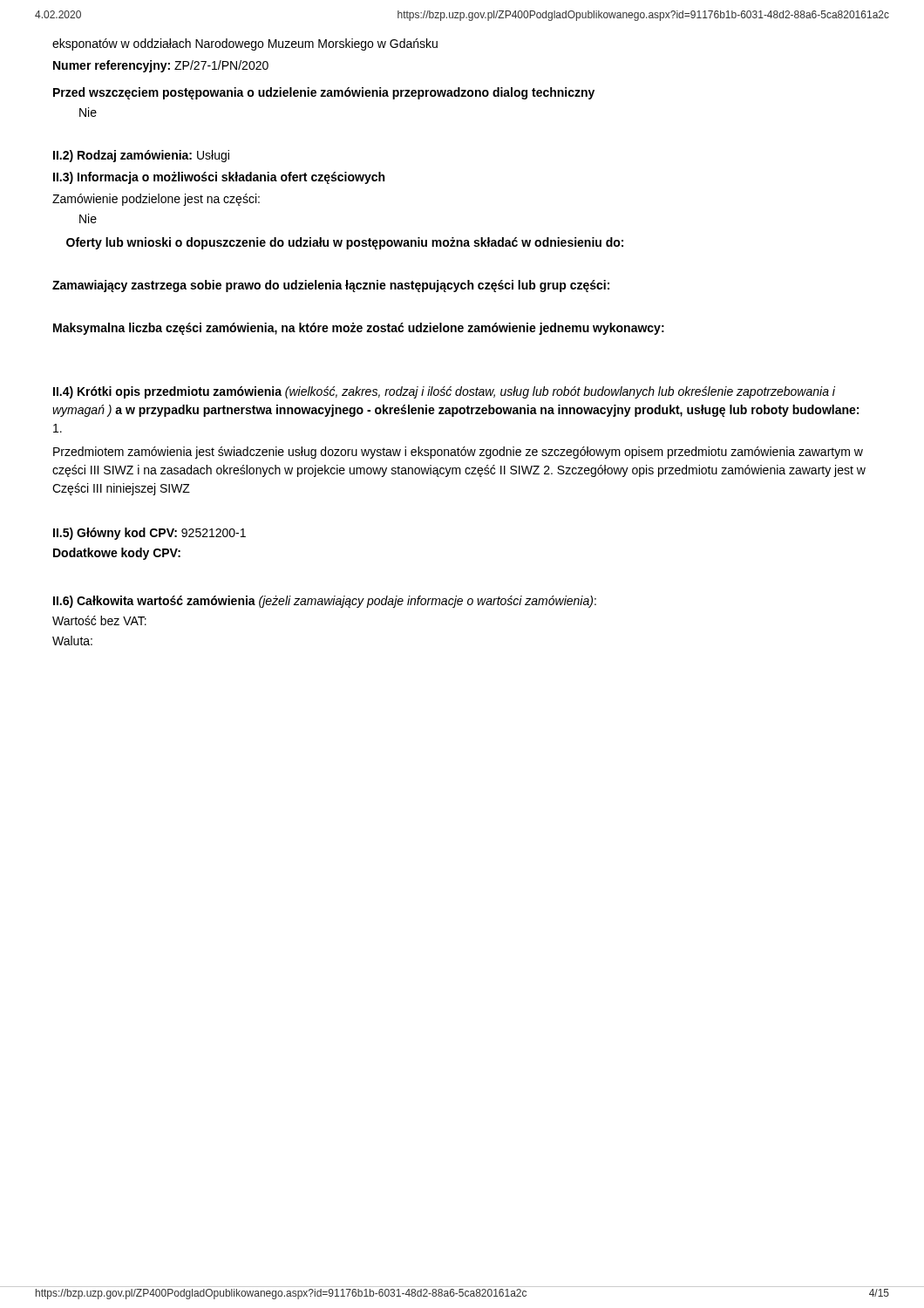Select the text block with the text "Oferty lub wnioski o dopuszczenie"
924x1308 pixels.
click(338, 242)
